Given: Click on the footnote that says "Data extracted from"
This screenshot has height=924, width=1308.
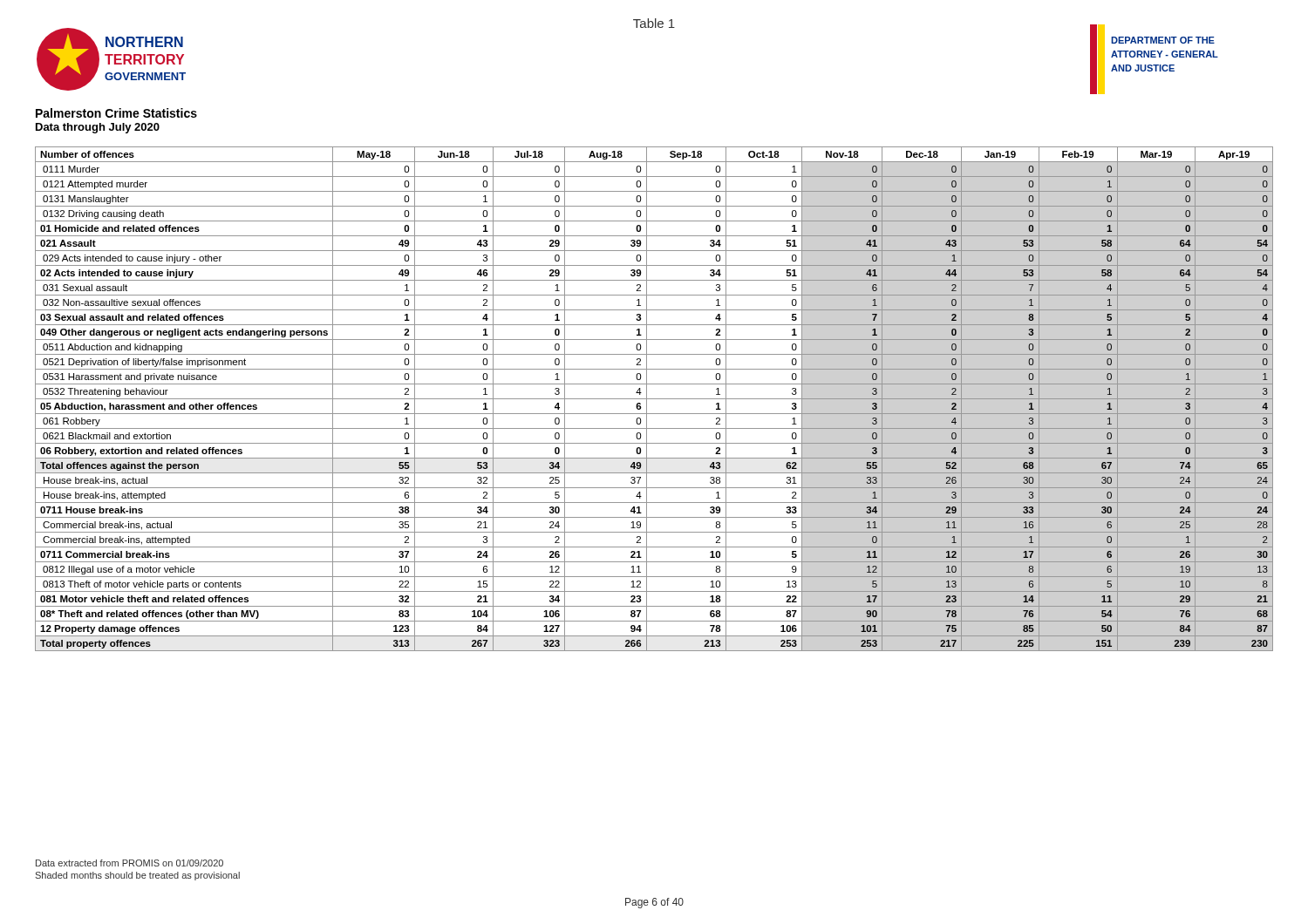Looking at the screenshot, I should tap(138, 869).
